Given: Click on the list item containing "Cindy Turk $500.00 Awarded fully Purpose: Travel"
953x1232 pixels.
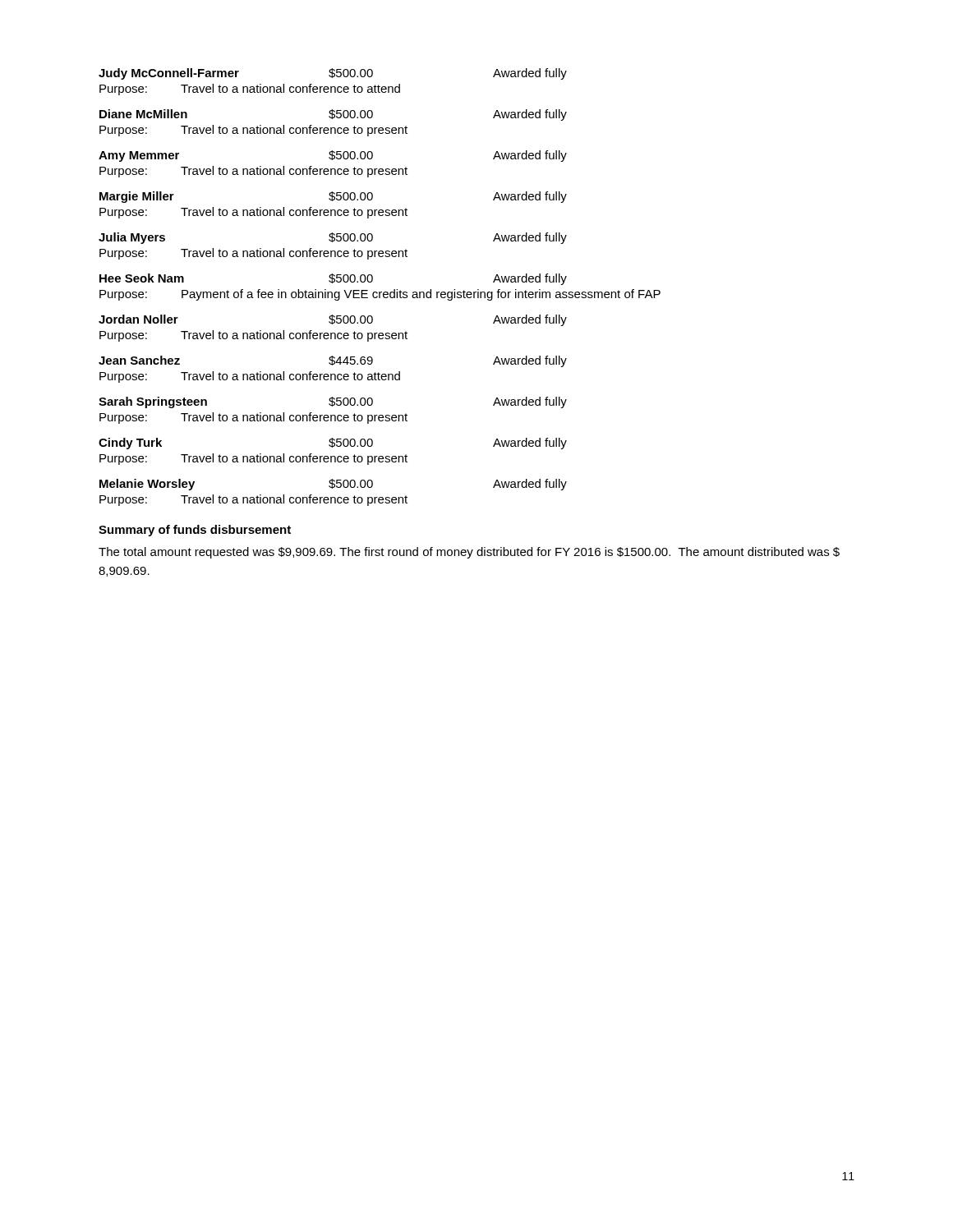Looking at the screenshot, I should click(x=333, y=444).
